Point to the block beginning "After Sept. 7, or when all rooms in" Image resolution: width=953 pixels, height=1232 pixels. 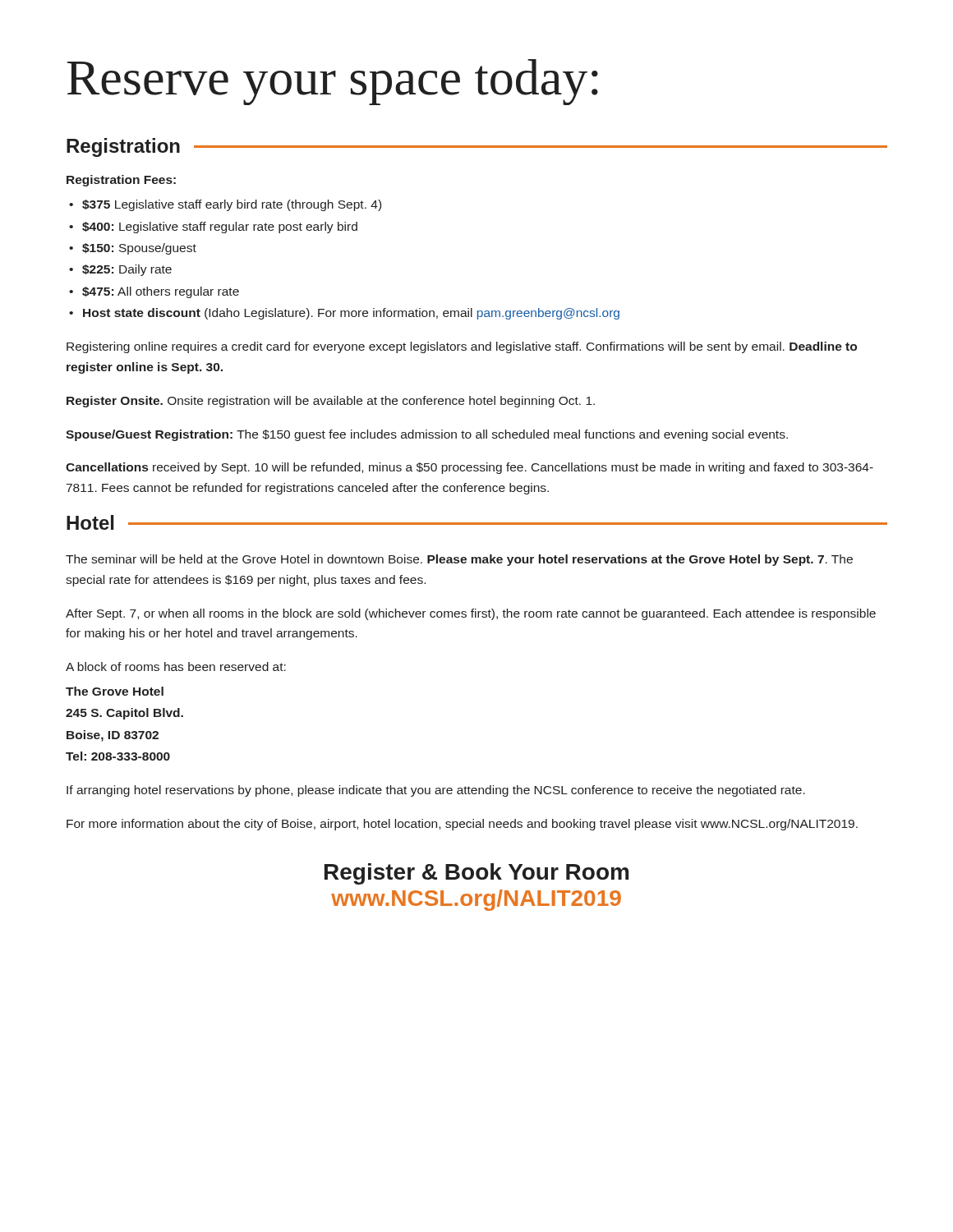pyautogui.click(x=471, y=623)
